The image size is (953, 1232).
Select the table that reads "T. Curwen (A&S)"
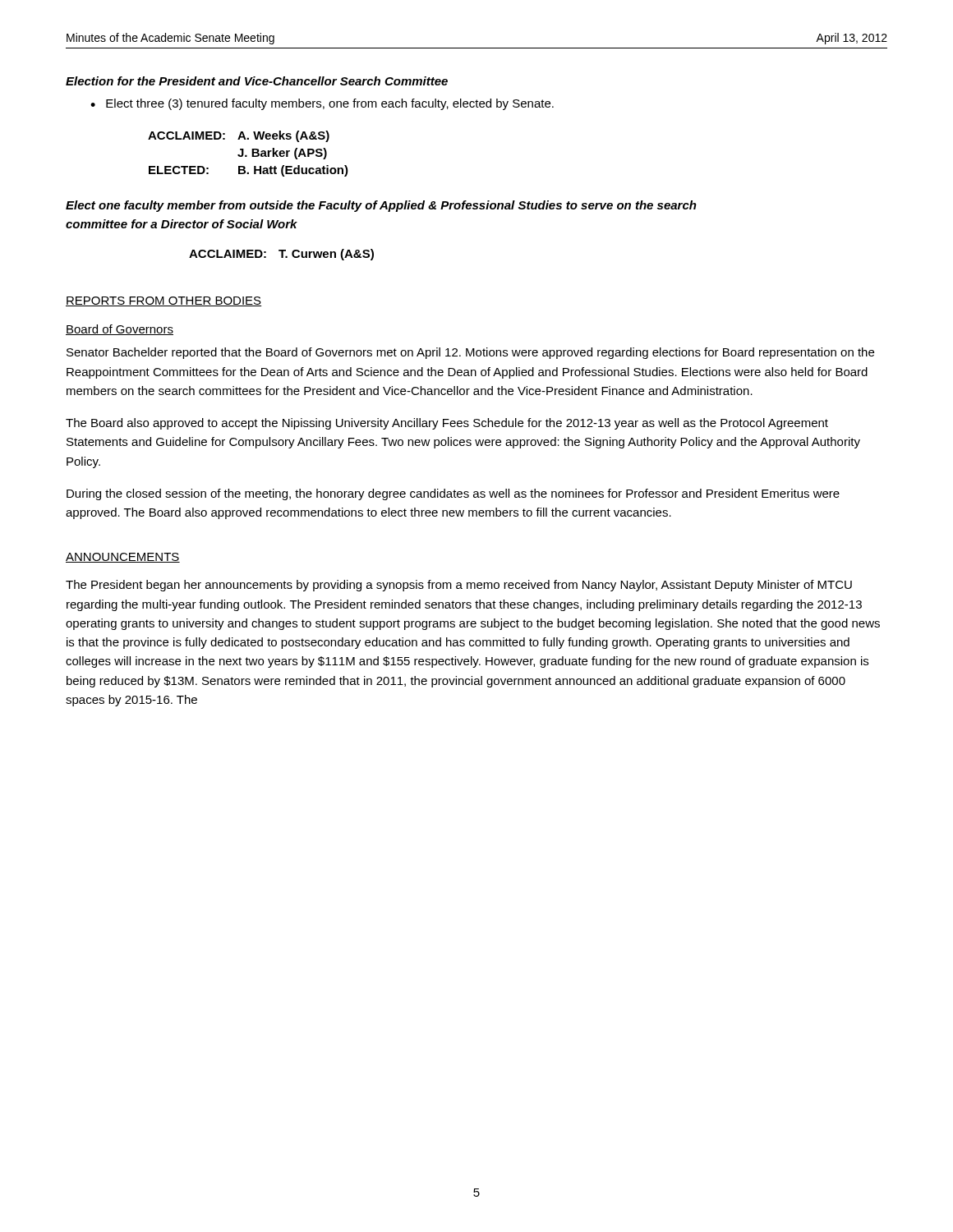point(538,254)
